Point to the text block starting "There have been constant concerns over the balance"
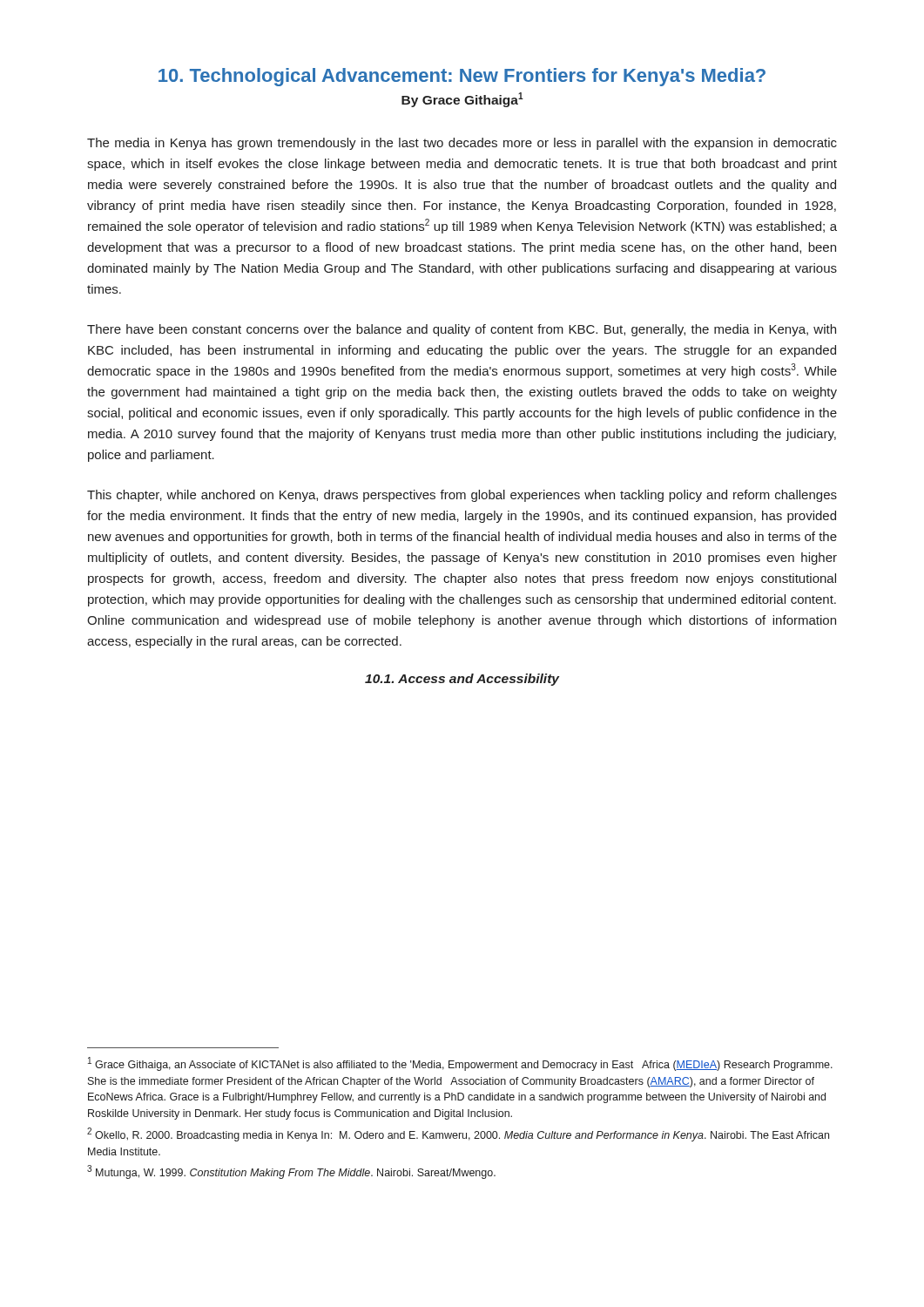924x1307 pixels. click(x=462, y=391)
